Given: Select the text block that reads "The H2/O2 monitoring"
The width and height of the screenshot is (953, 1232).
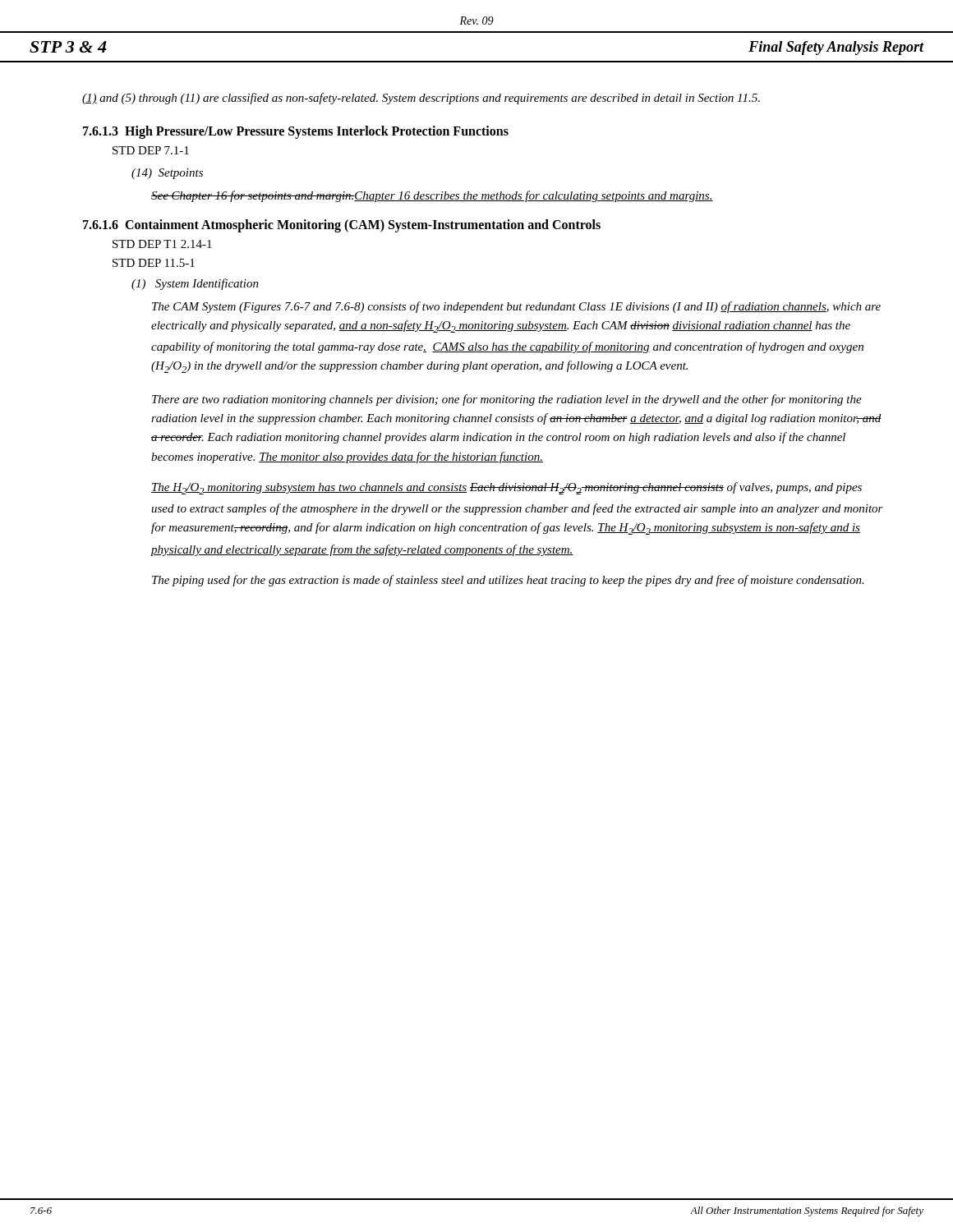Looking at the screenshot, I should pos(517,518).
